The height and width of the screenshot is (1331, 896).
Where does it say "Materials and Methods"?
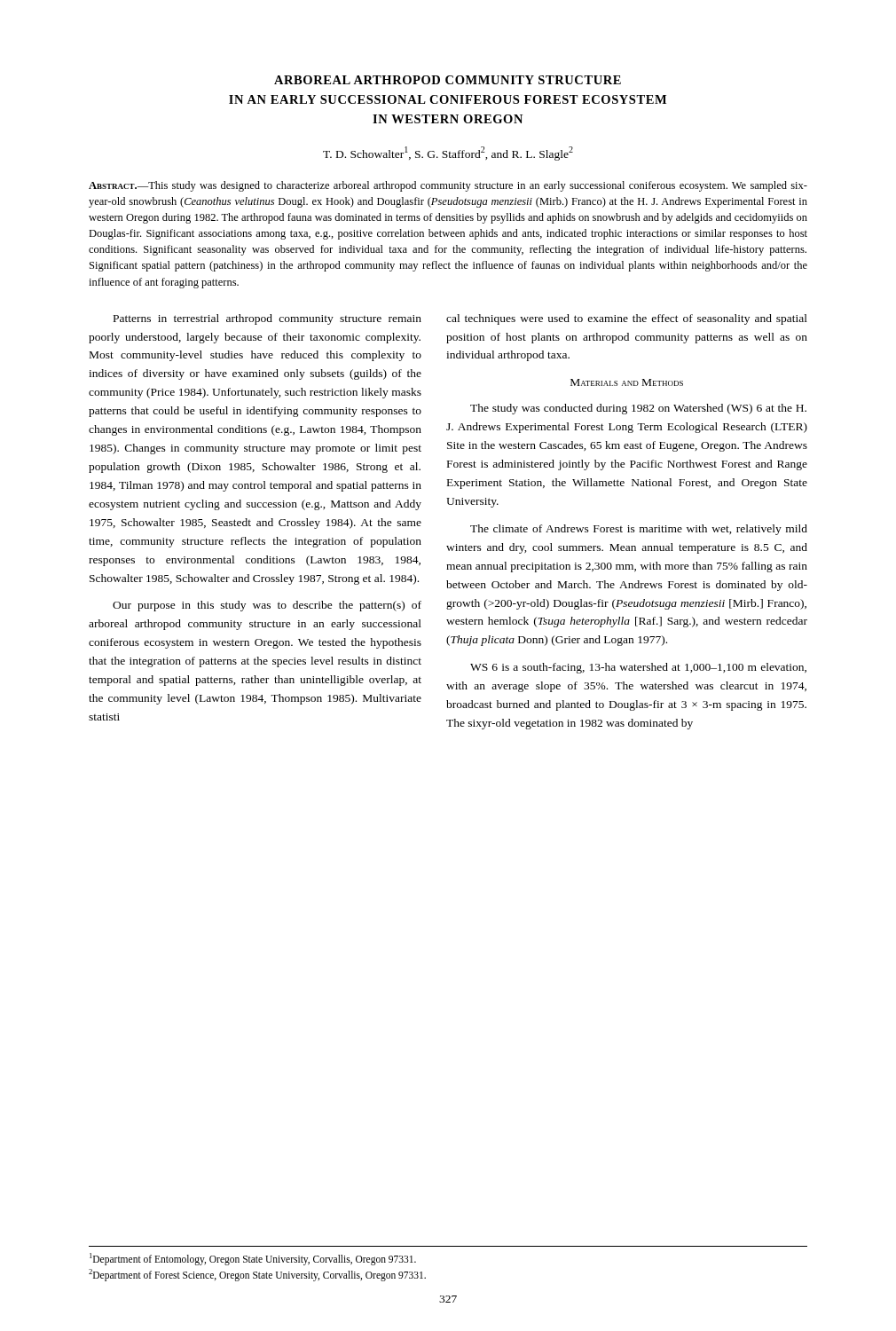click(x=627, y=382)
